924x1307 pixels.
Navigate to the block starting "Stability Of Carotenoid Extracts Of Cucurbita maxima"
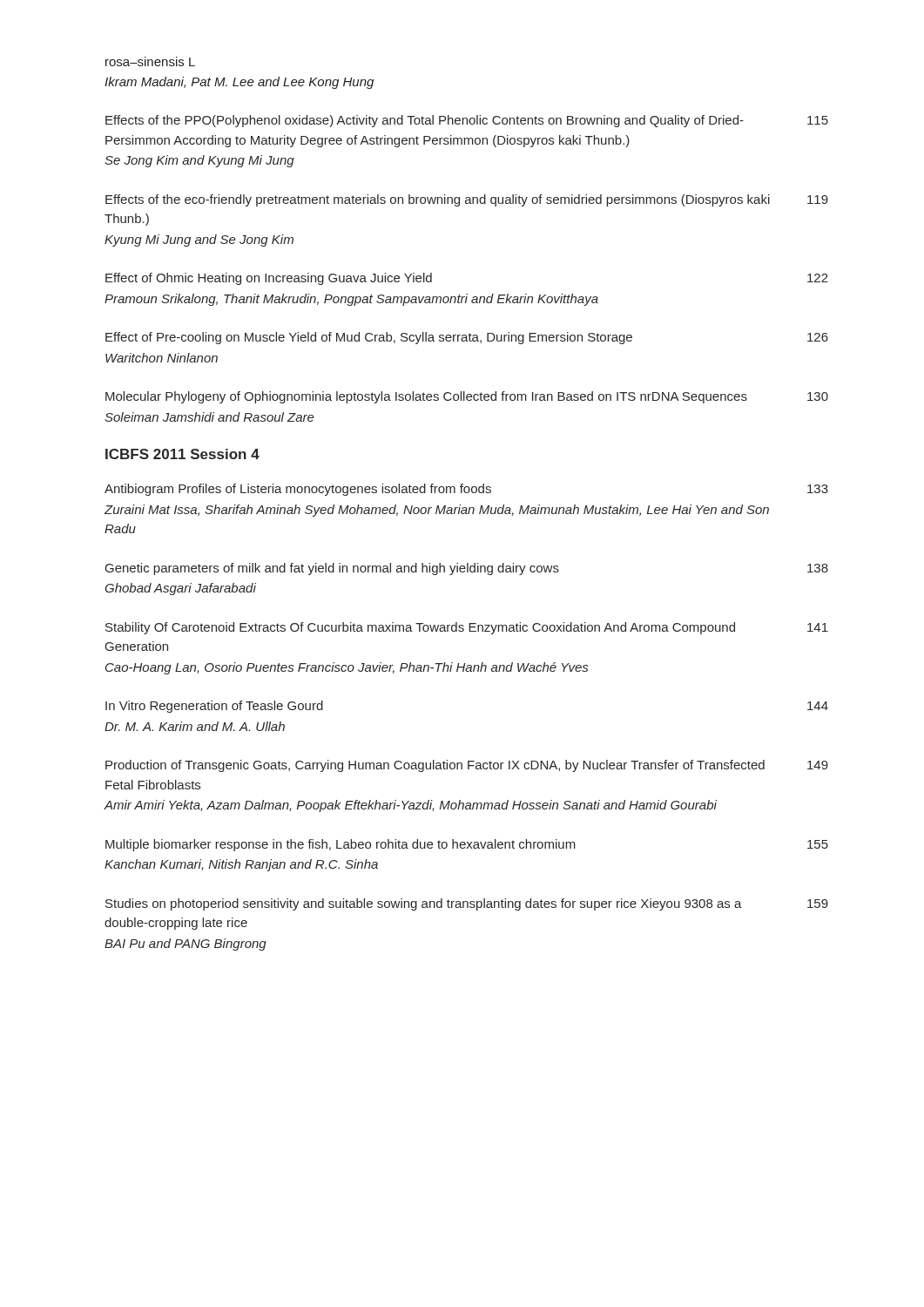point(467,628)
